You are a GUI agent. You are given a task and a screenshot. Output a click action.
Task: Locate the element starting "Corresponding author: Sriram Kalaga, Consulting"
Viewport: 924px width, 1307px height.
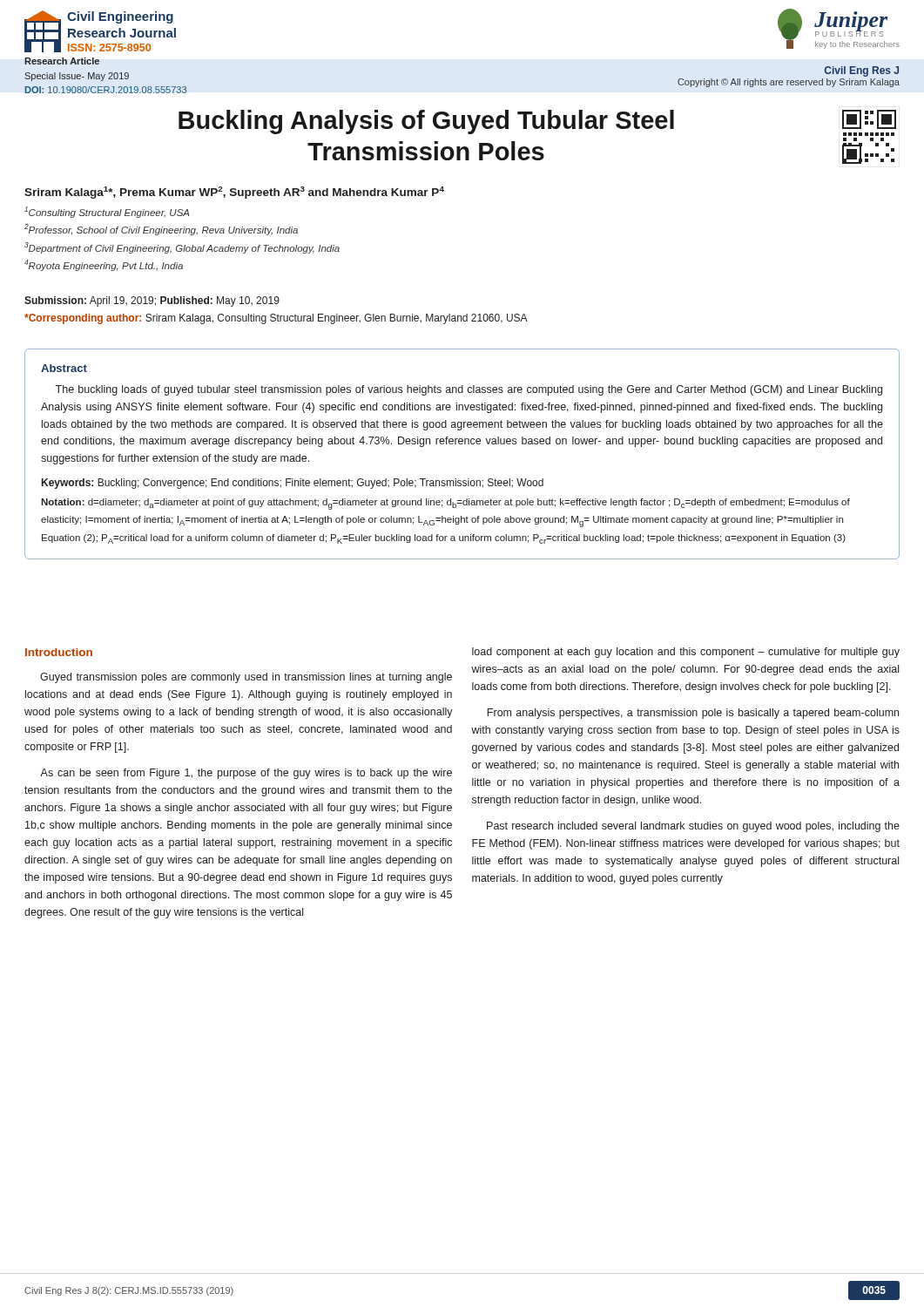coord(276,318)
